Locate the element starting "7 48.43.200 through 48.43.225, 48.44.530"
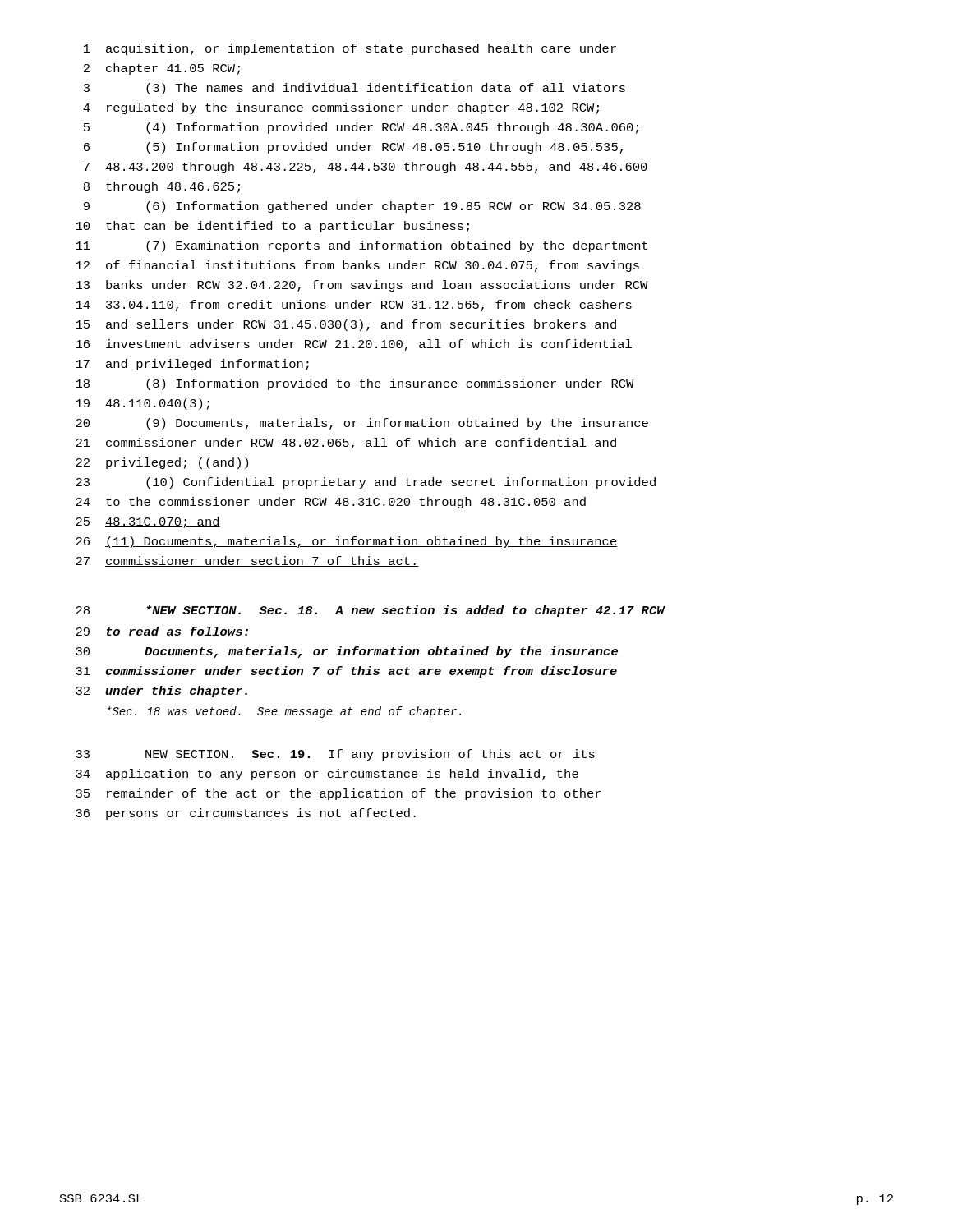 [476, 168]
